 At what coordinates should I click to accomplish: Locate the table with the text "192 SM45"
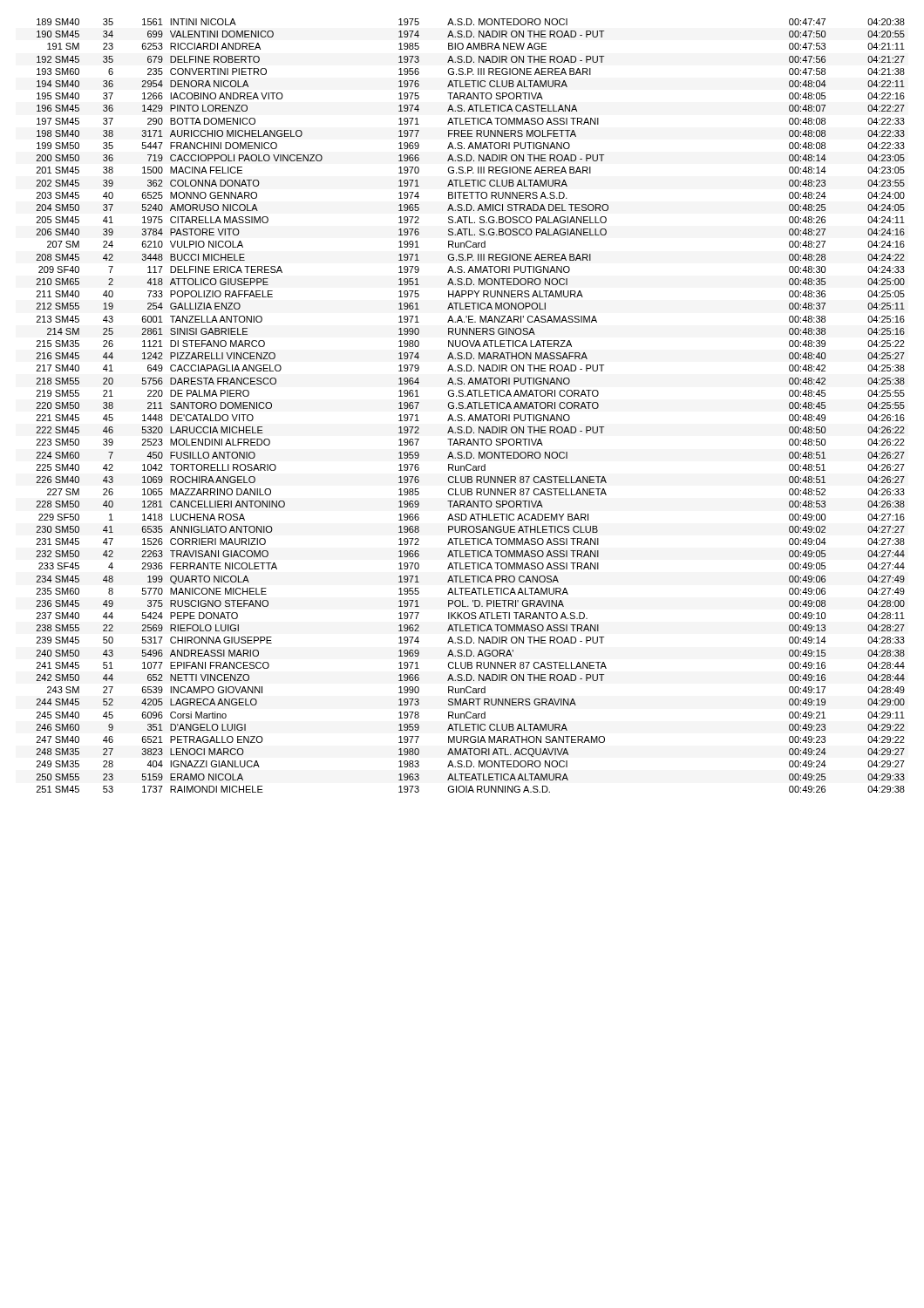(462, 405)
